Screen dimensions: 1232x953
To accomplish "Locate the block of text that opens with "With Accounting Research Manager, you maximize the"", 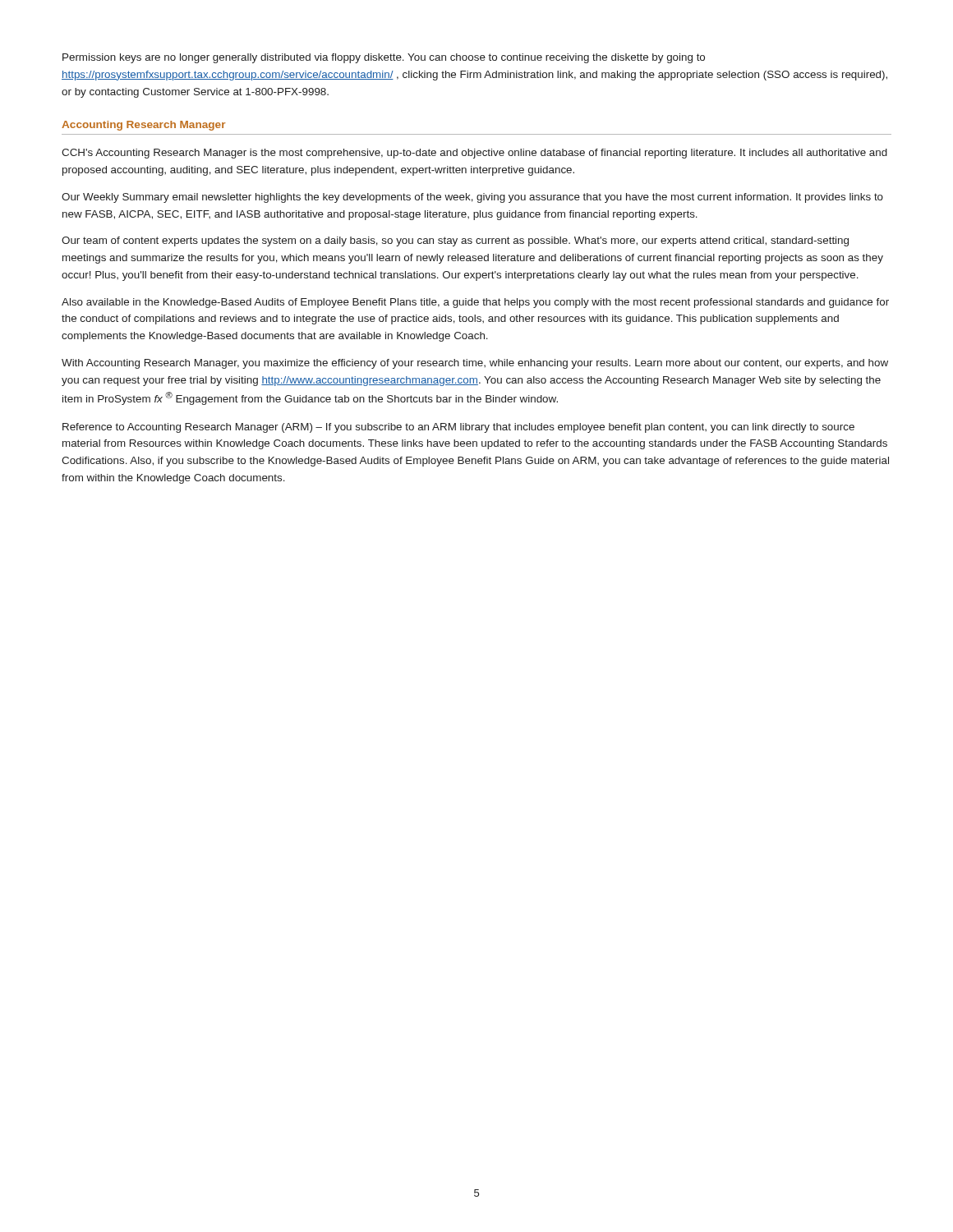I will pos(475,381).
